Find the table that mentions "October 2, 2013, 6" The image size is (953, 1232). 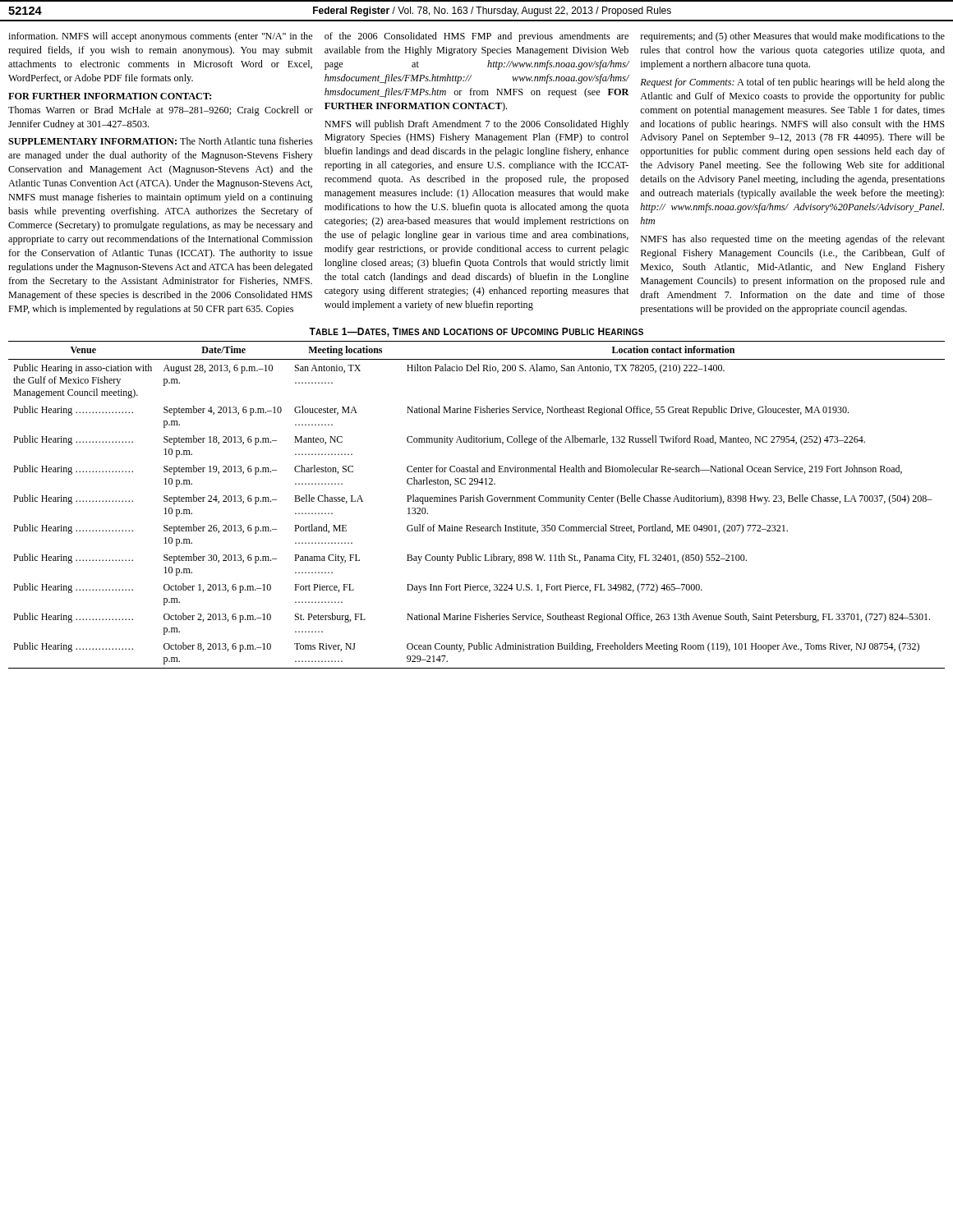coord(476,505)
